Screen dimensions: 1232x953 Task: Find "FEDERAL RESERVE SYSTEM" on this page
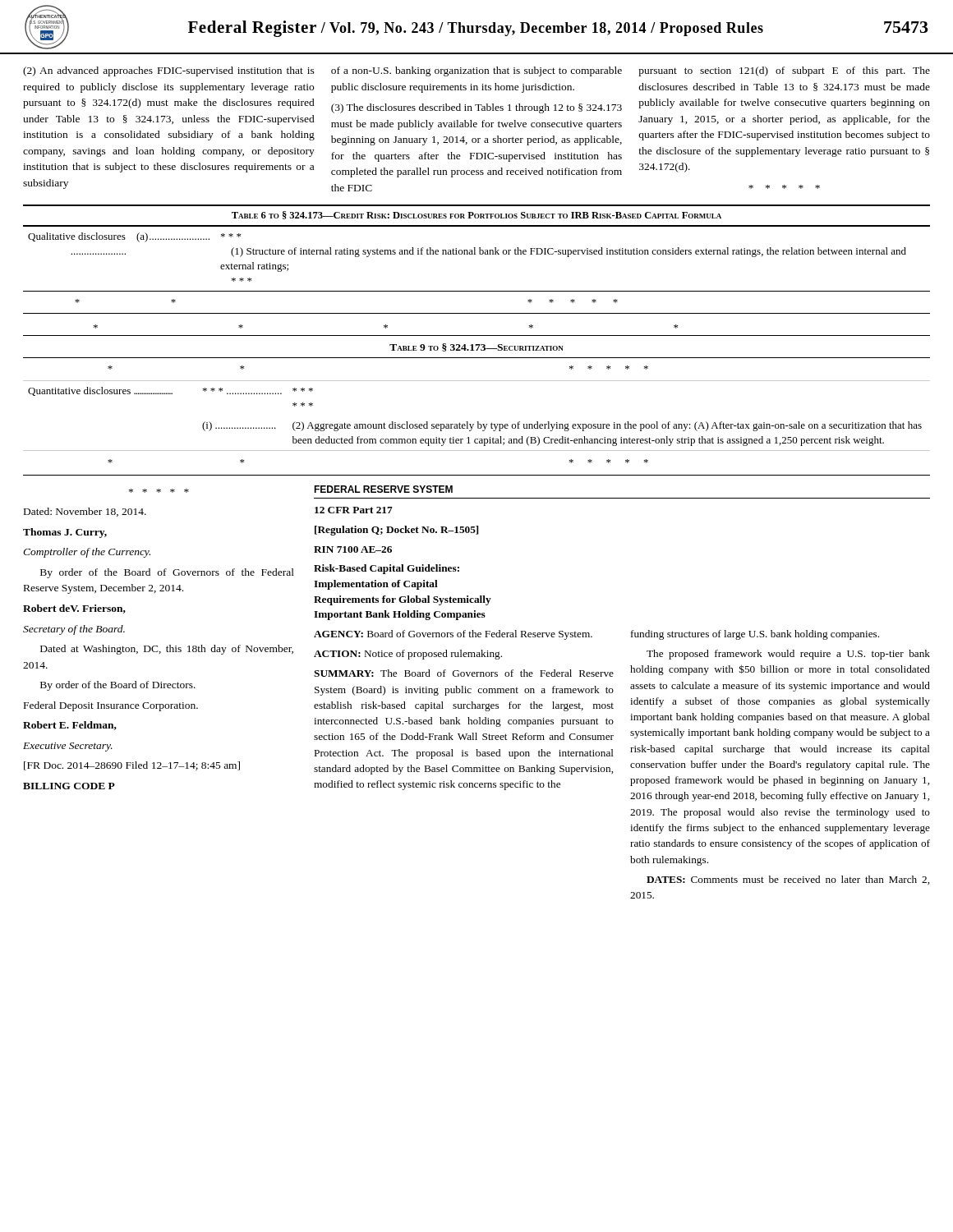click(x=383, y=489)
